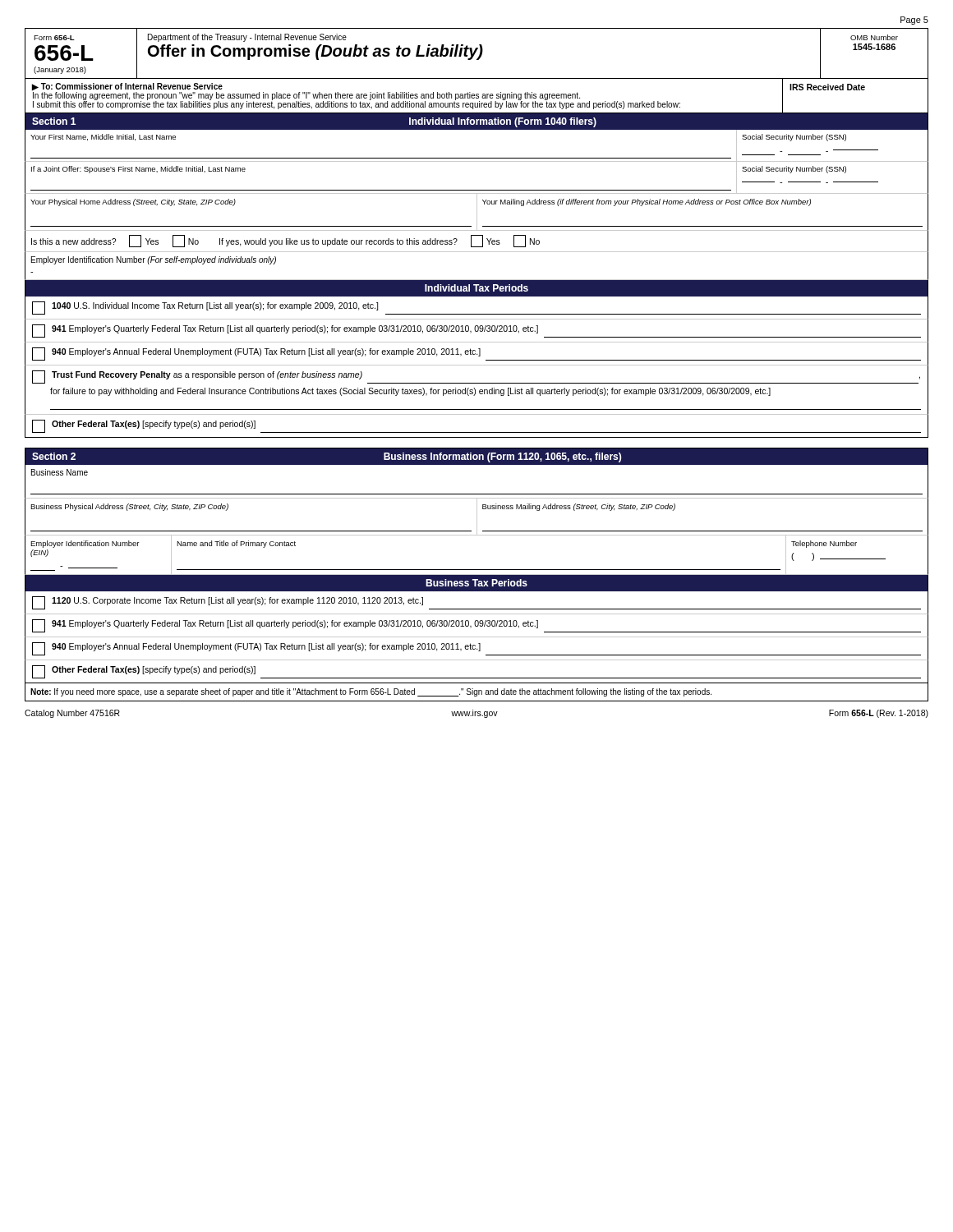The image size is (953, 1232).
Task: Find the block on this page that starts "Your First Name,"
Action: click(x=103, y=137)
